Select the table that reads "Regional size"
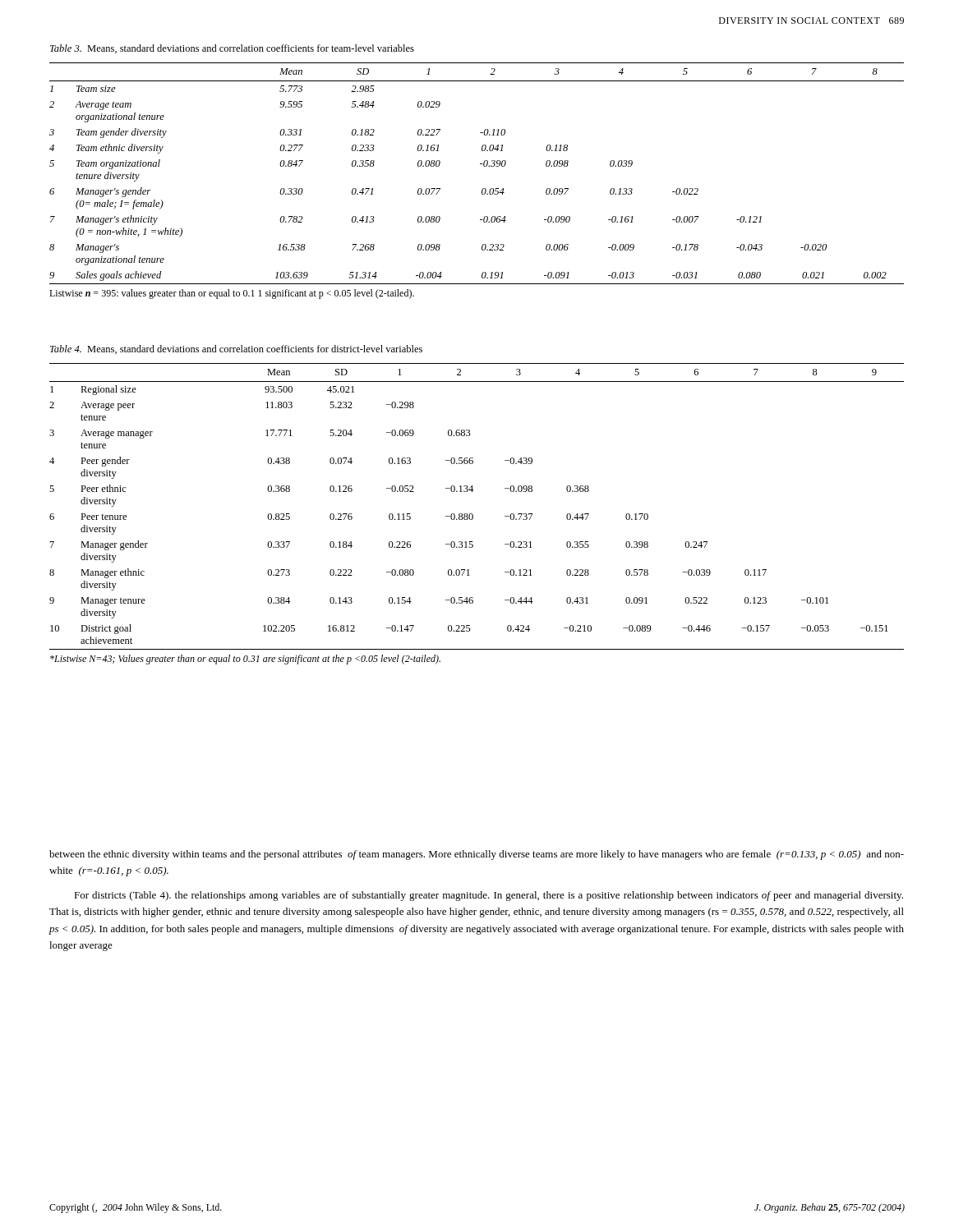The width and height of the screenshot is (954, 1232). coord(477,514)
